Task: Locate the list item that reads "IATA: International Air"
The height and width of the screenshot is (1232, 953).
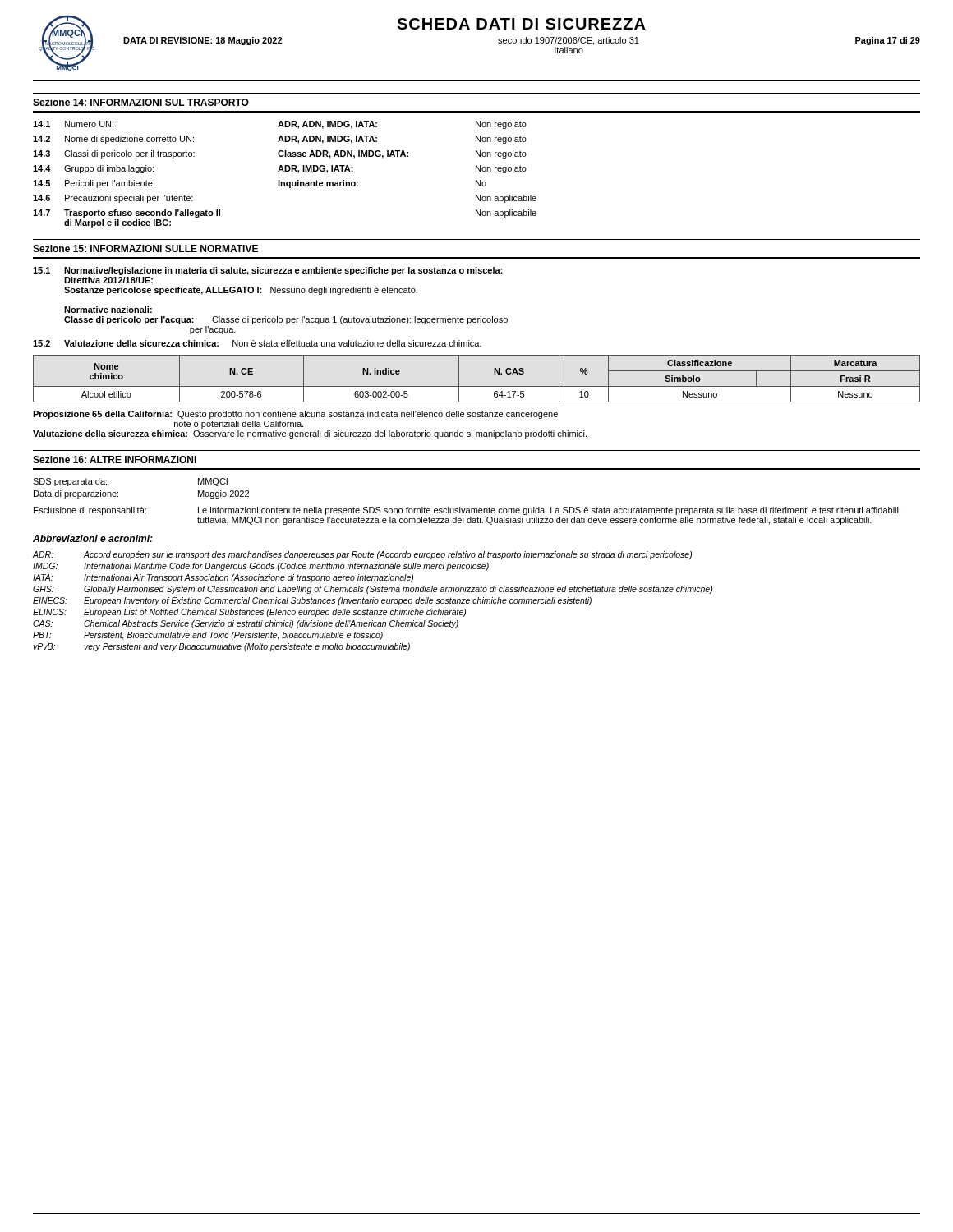Action: coord(476,577)
